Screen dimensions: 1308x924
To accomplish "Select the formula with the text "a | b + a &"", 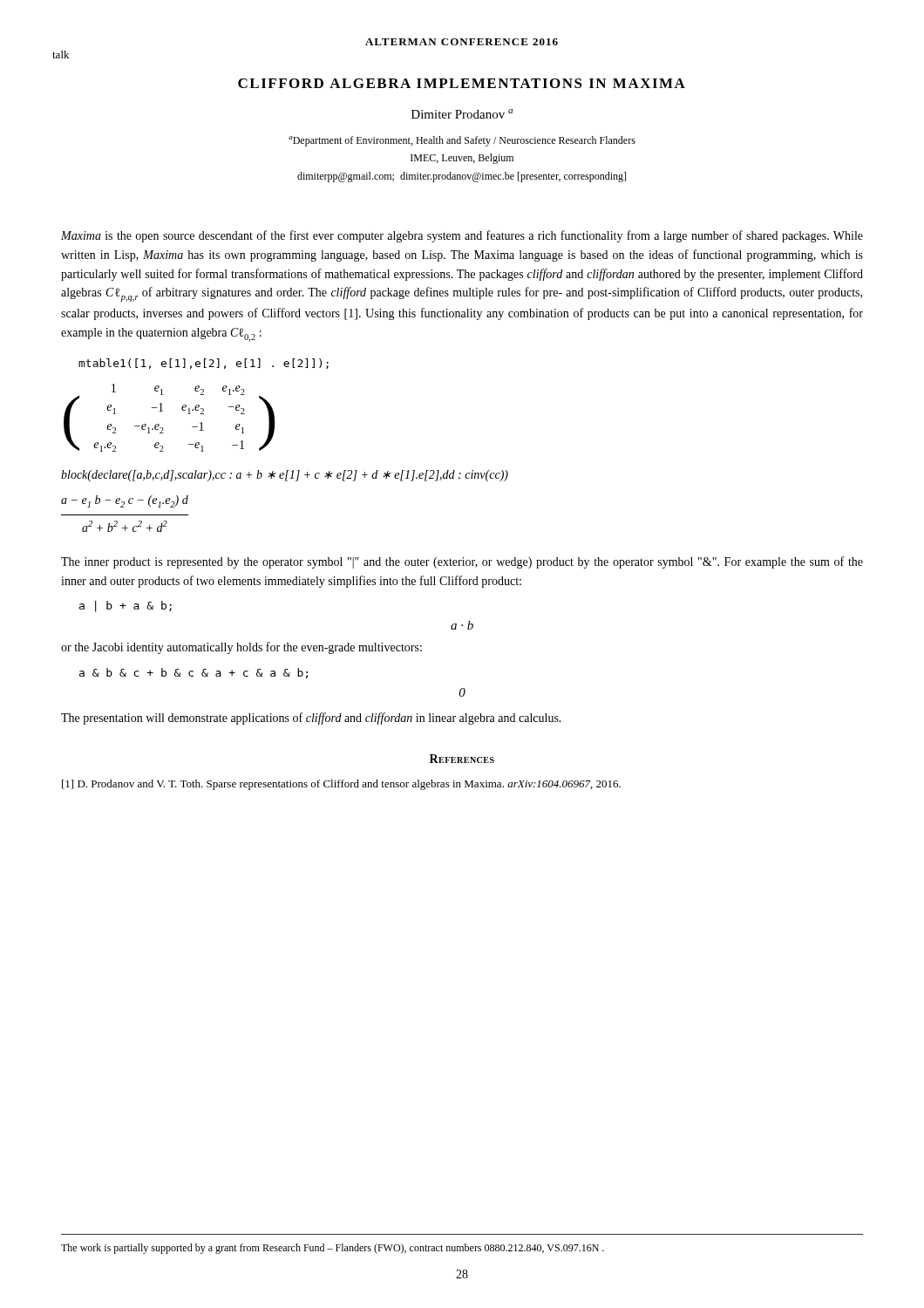I will [x=126, y=606].
